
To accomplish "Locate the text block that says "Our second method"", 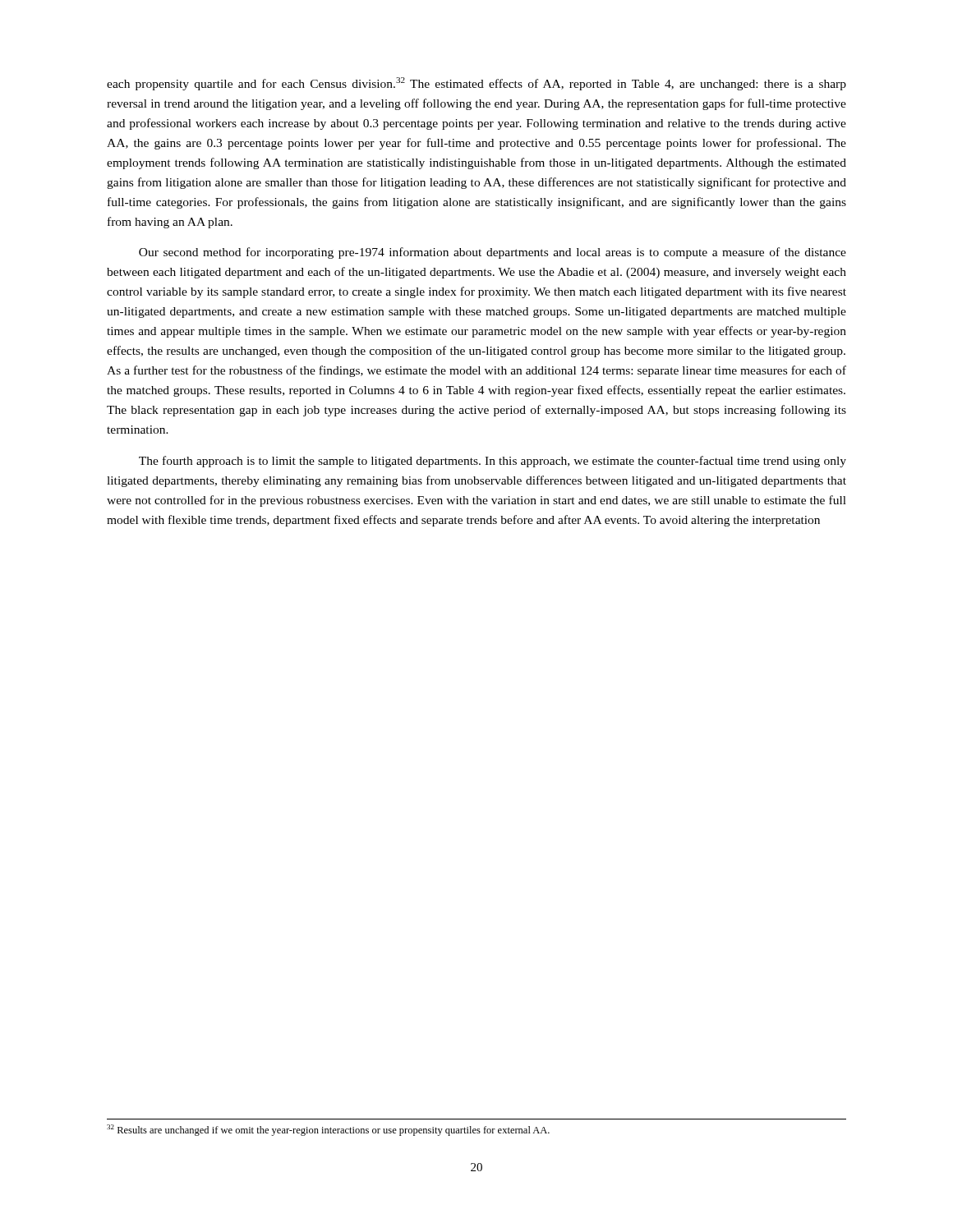I will click(x=476, y=341).
